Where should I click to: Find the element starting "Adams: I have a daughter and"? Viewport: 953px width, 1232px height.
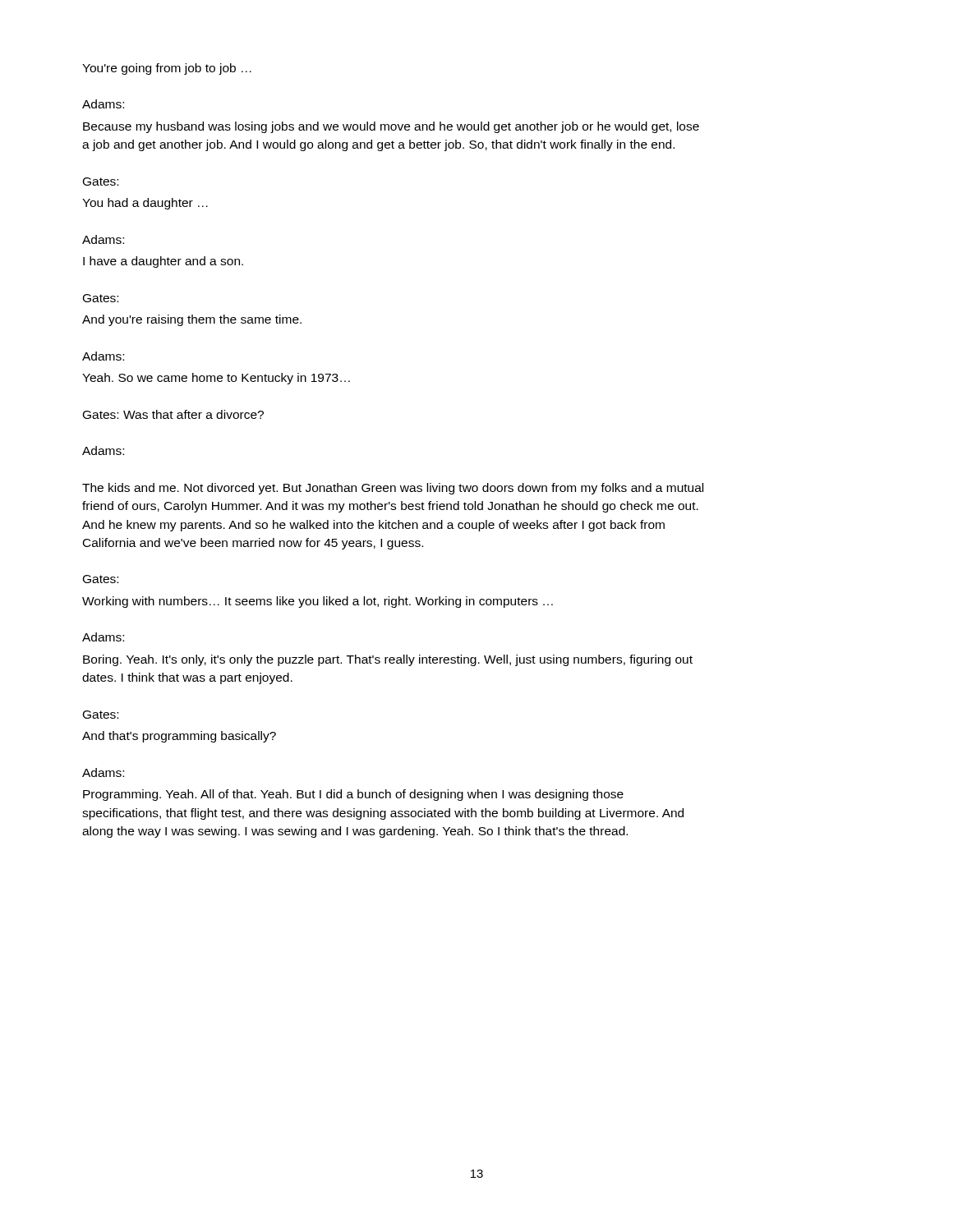pyautogui.click(x=103, y=239)
